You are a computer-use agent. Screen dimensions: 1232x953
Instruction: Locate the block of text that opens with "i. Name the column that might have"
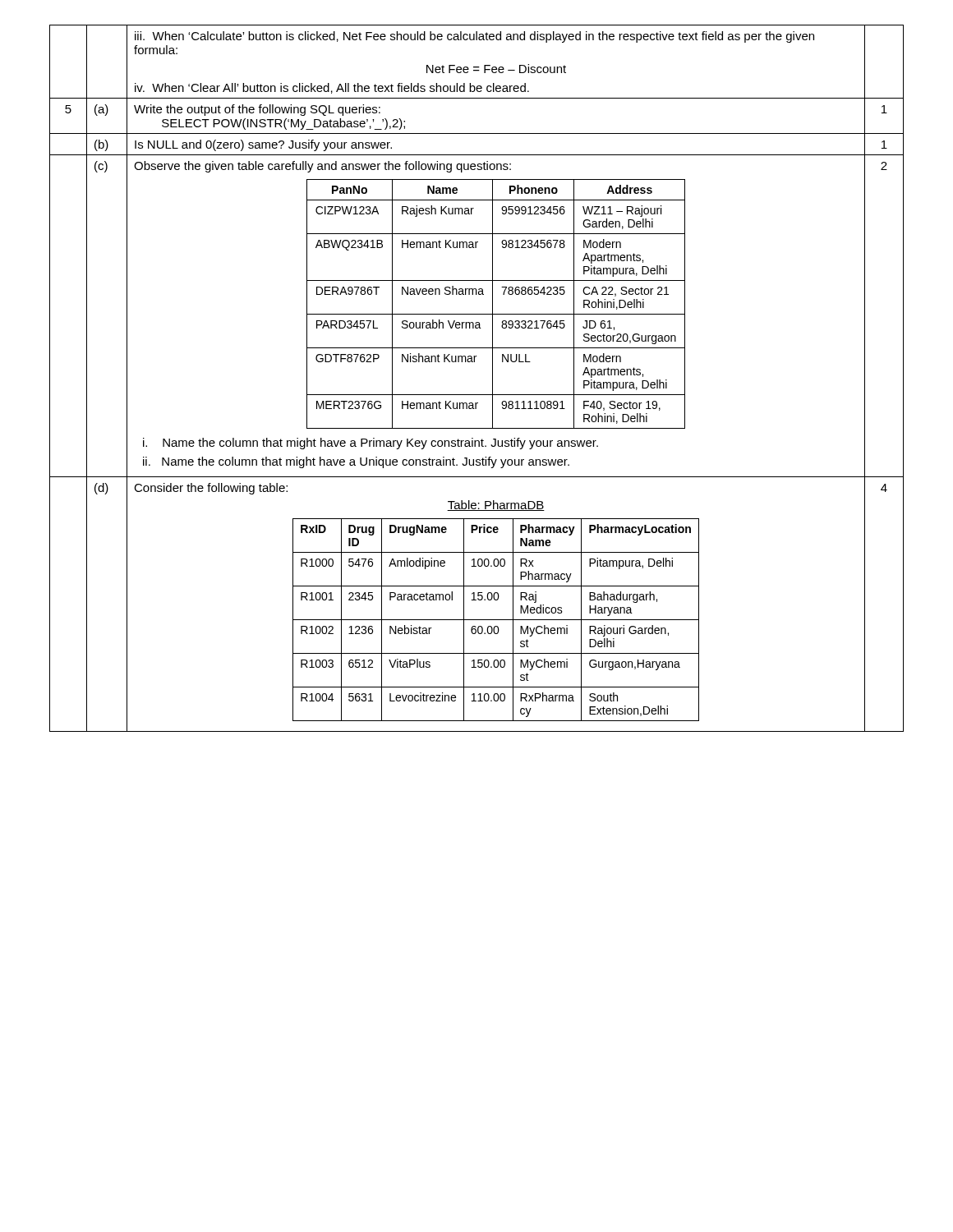(x=371, y=442)
